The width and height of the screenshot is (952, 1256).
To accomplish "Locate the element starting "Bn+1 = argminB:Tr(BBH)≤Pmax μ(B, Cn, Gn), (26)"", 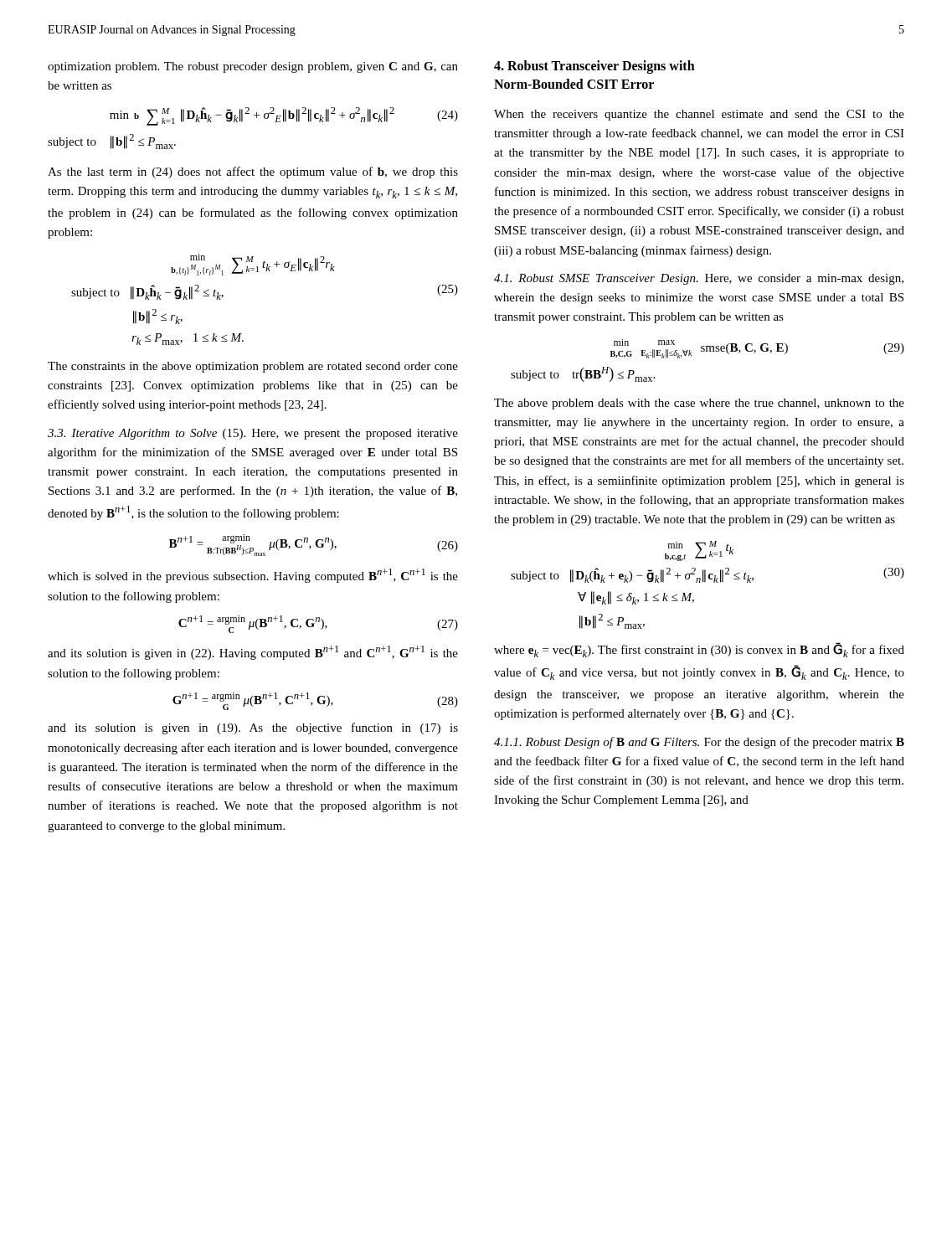I will pyautogui.click(x=313, y=545).
